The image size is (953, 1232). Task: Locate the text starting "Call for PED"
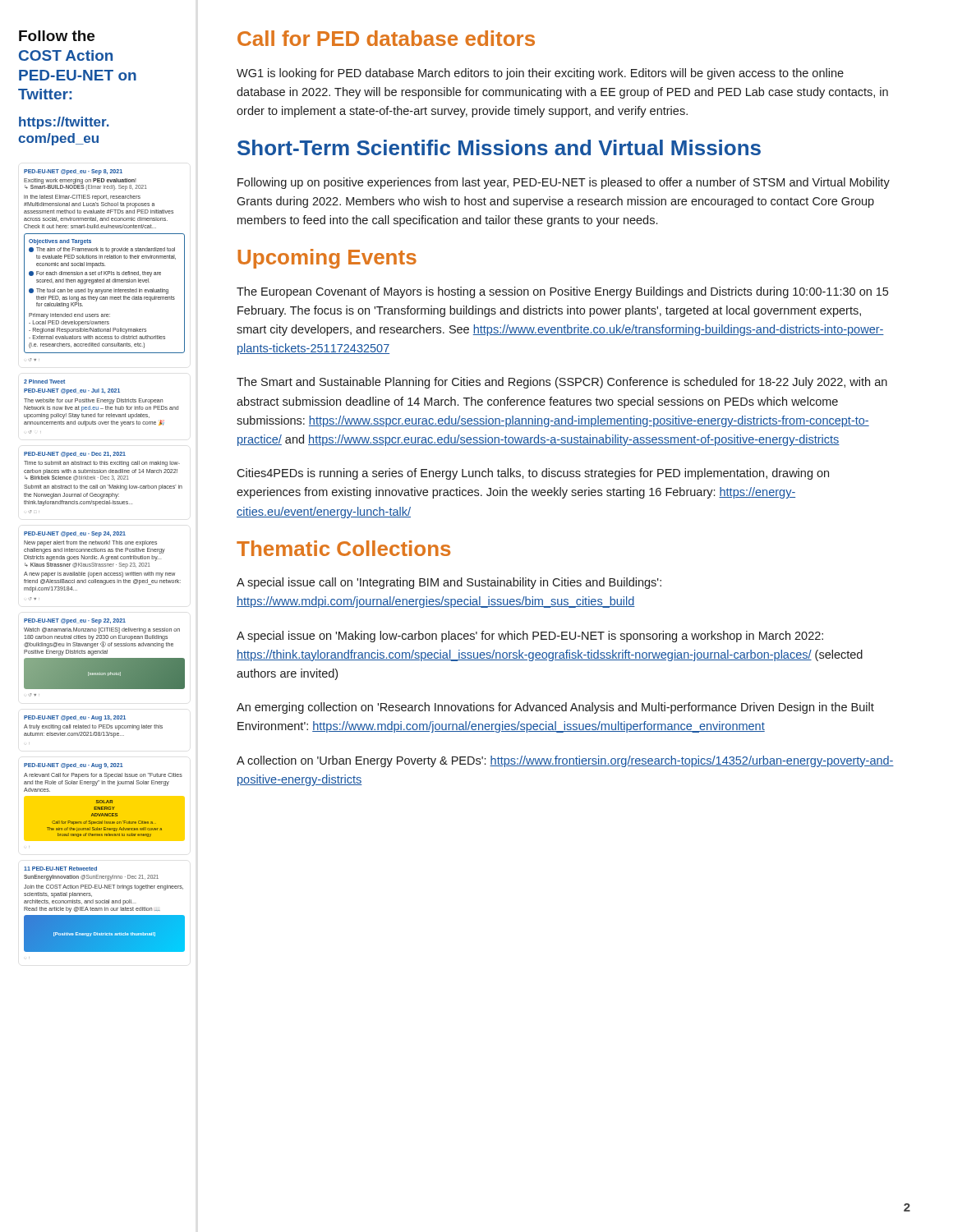[386, 38]
